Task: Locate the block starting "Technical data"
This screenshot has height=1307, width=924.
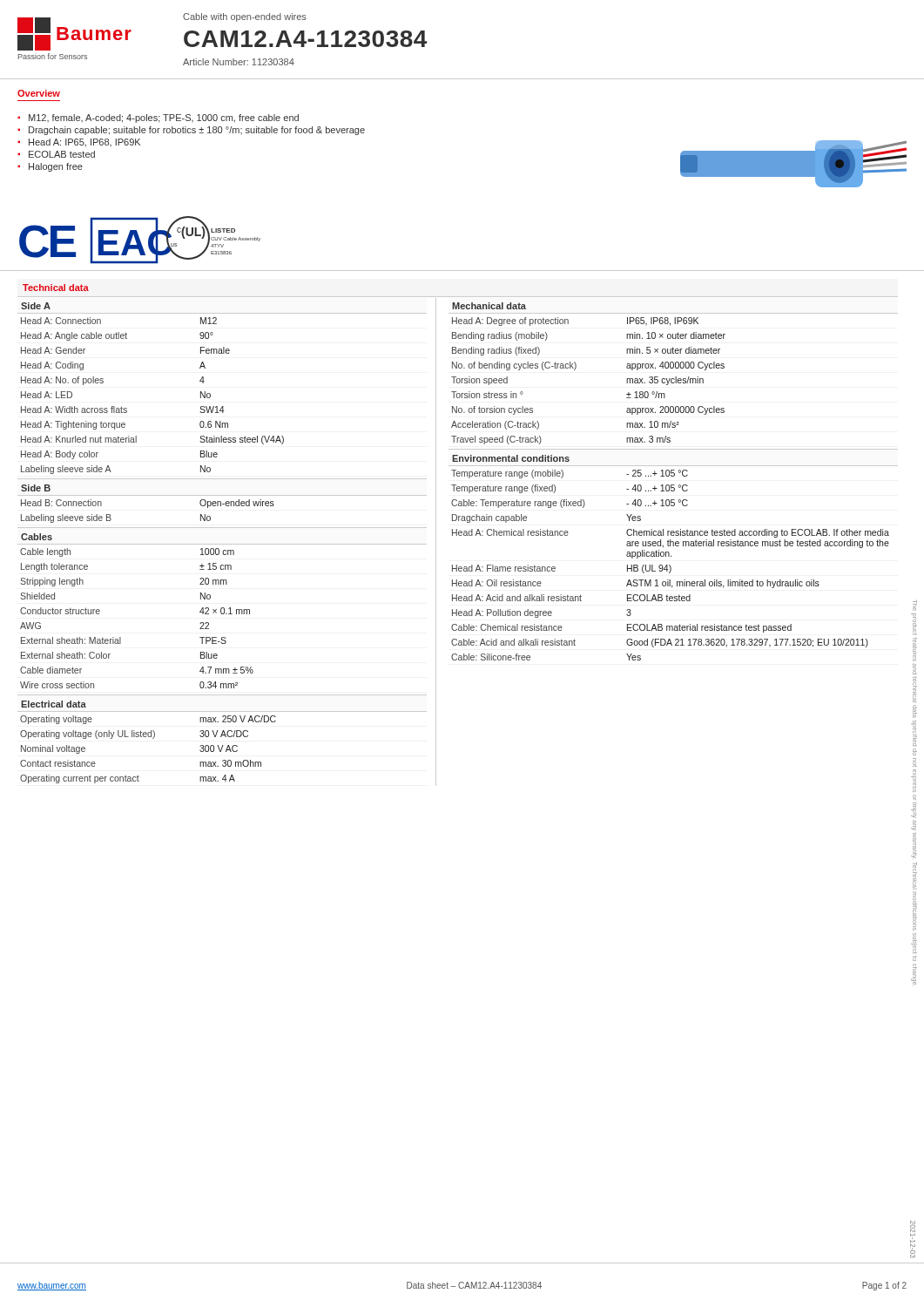Action: [56, 288]
